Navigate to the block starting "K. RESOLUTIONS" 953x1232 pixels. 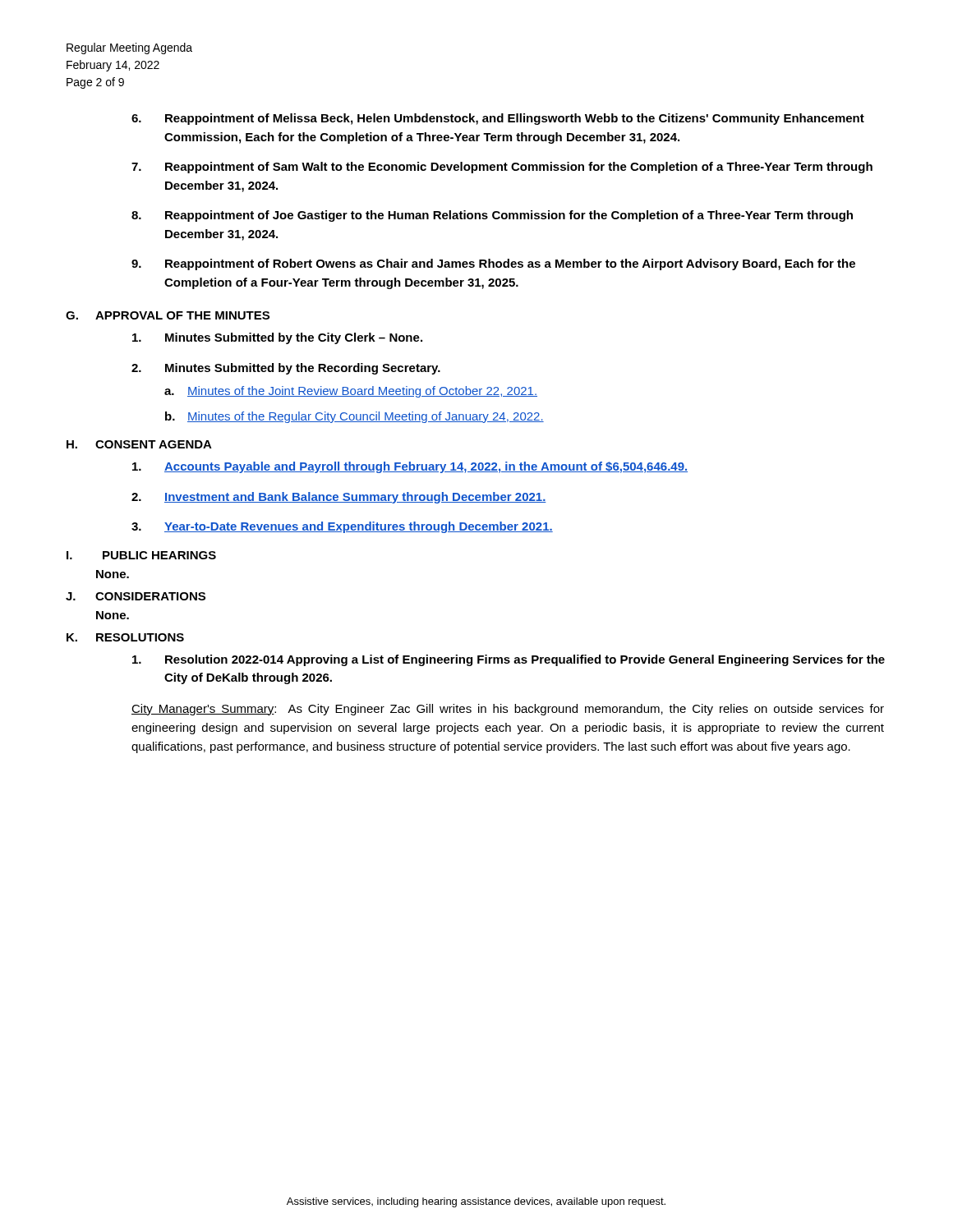(x=125, y=637)
